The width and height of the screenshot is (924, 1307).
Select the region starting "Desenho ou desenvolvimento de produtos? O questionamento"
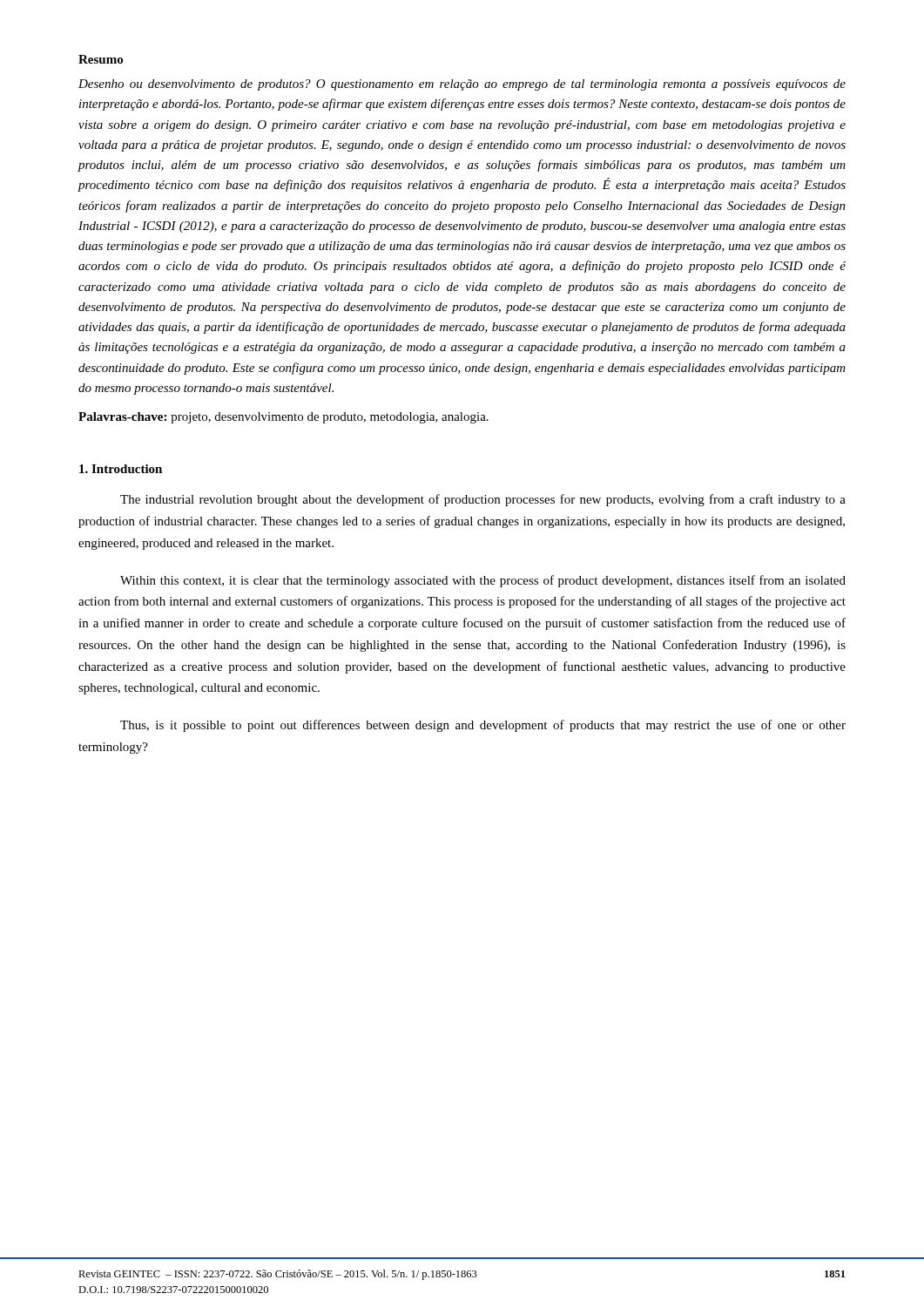click(462, 236)
